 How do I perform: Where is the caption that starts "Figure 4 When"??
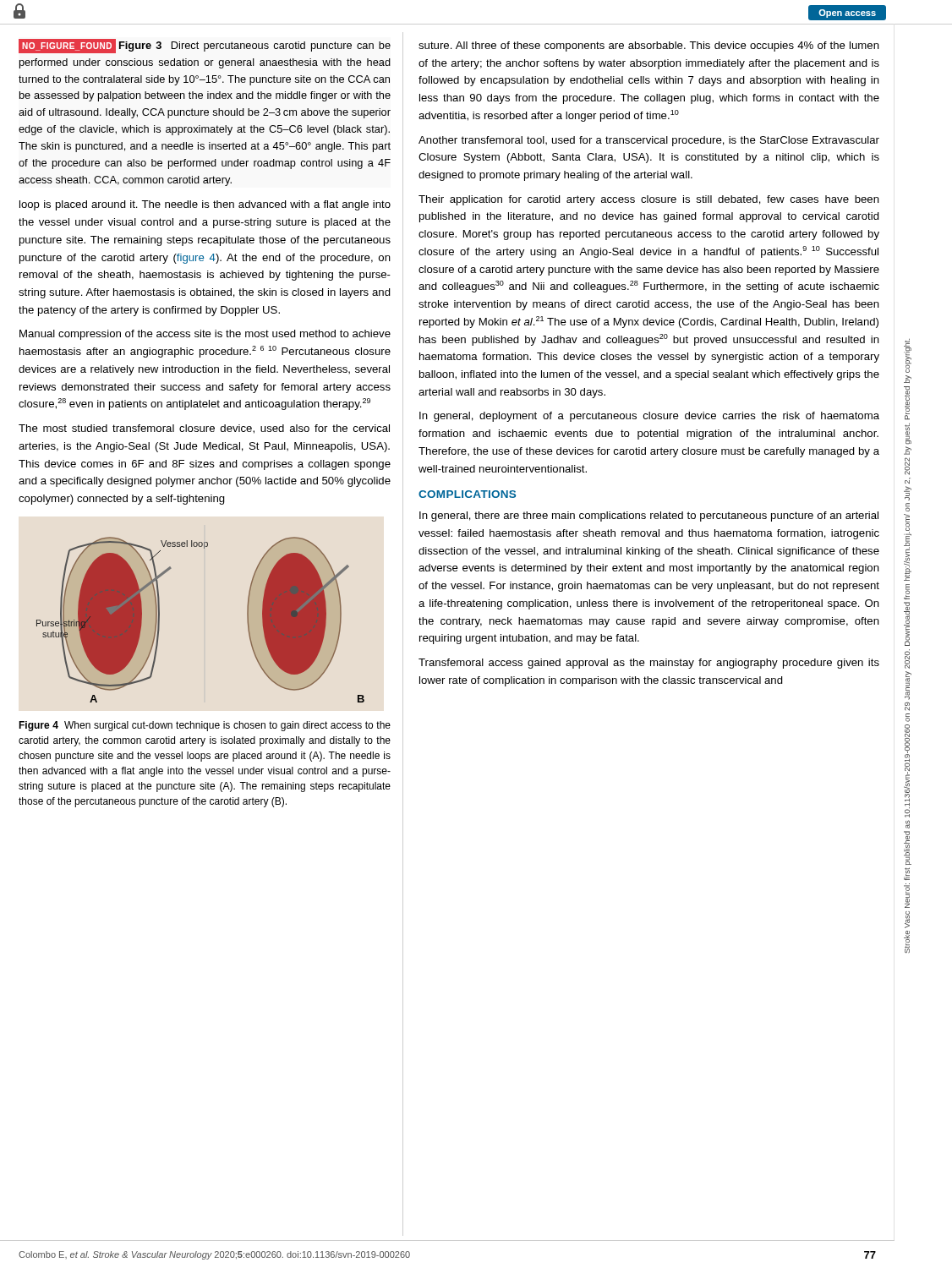(x=205, y=763)
